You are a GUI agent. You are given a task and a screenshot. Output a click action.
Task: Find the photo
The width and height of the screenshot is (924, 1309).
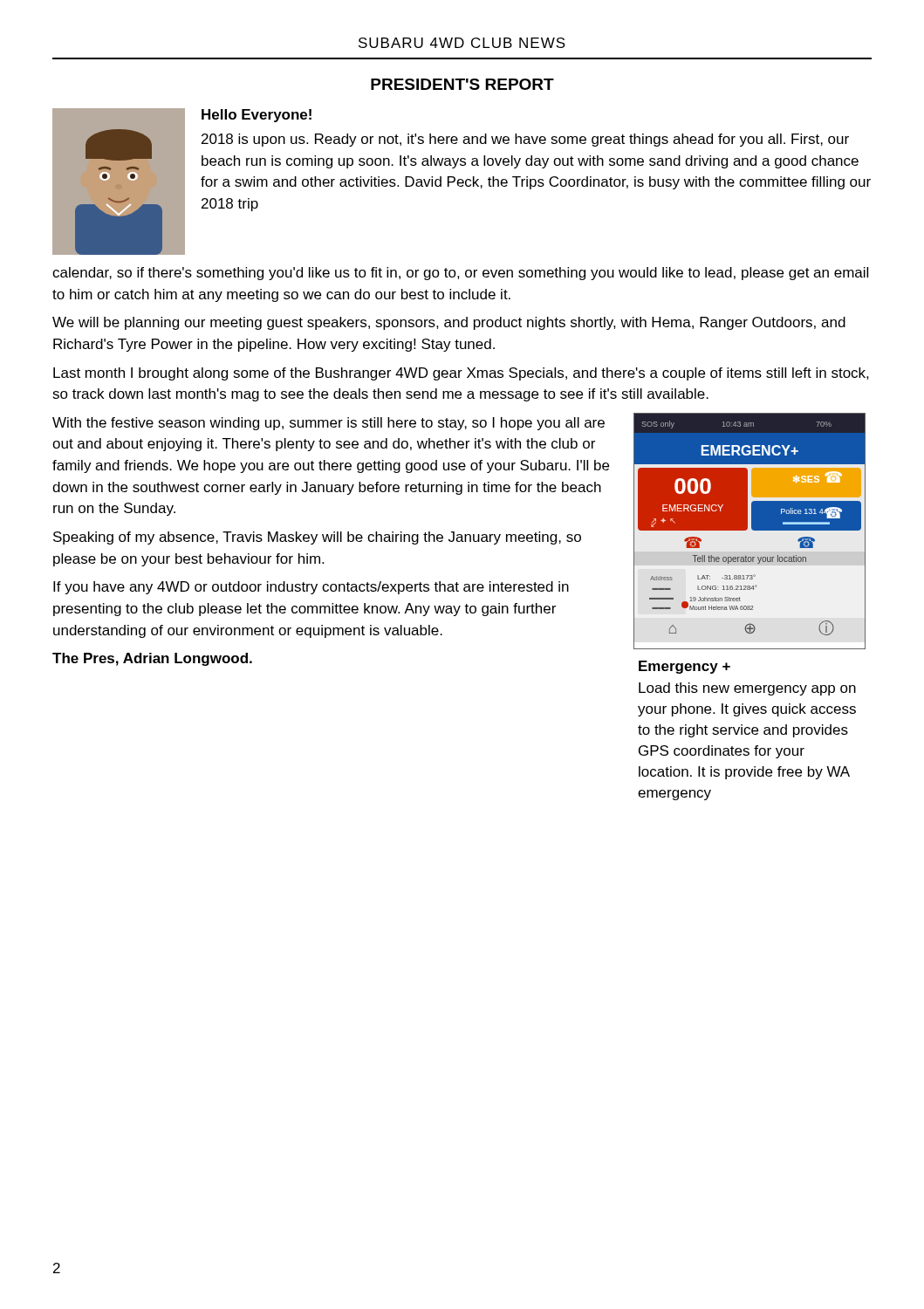[119, 184]
